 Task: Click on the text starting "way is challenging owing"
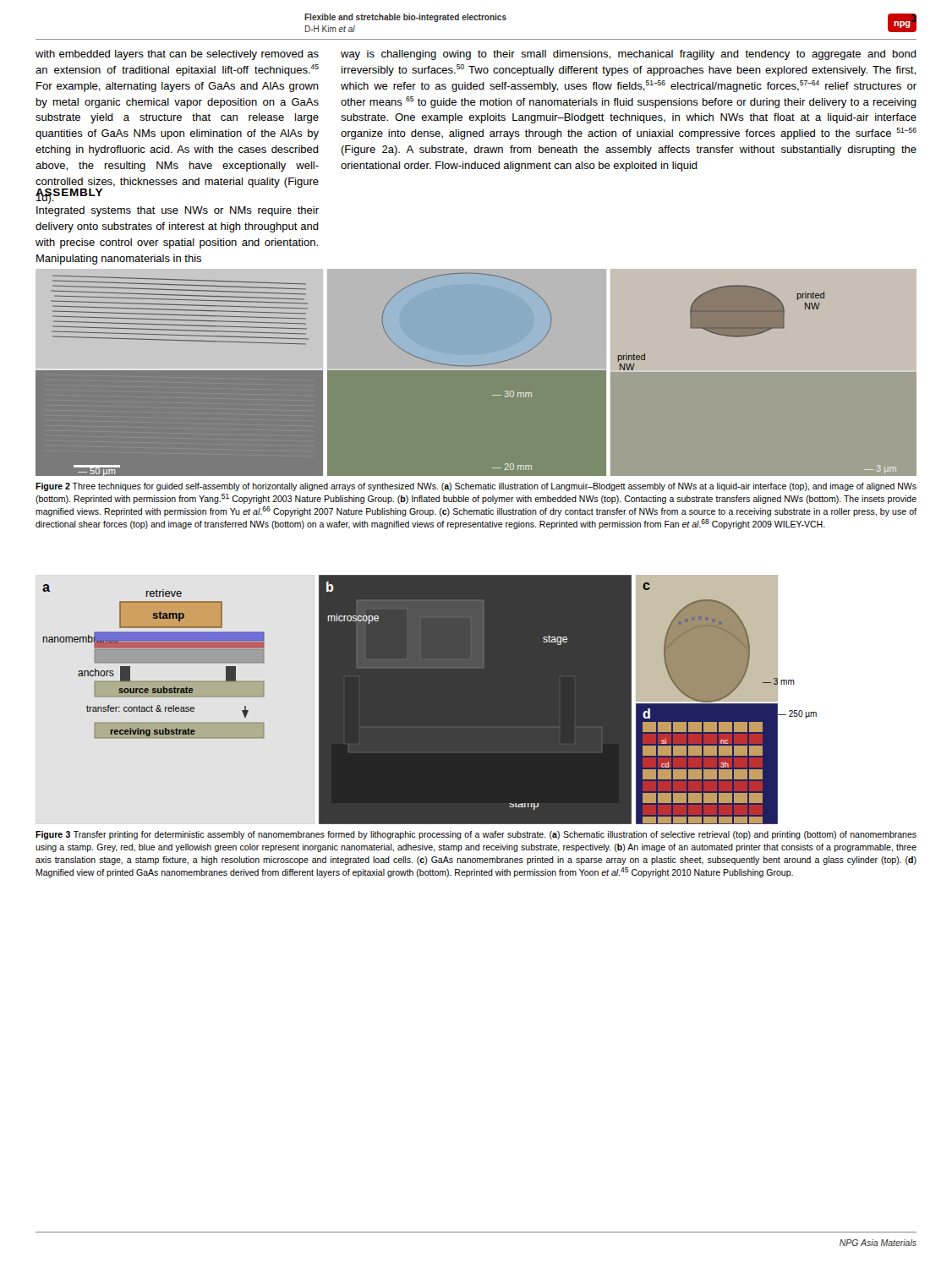629,110
